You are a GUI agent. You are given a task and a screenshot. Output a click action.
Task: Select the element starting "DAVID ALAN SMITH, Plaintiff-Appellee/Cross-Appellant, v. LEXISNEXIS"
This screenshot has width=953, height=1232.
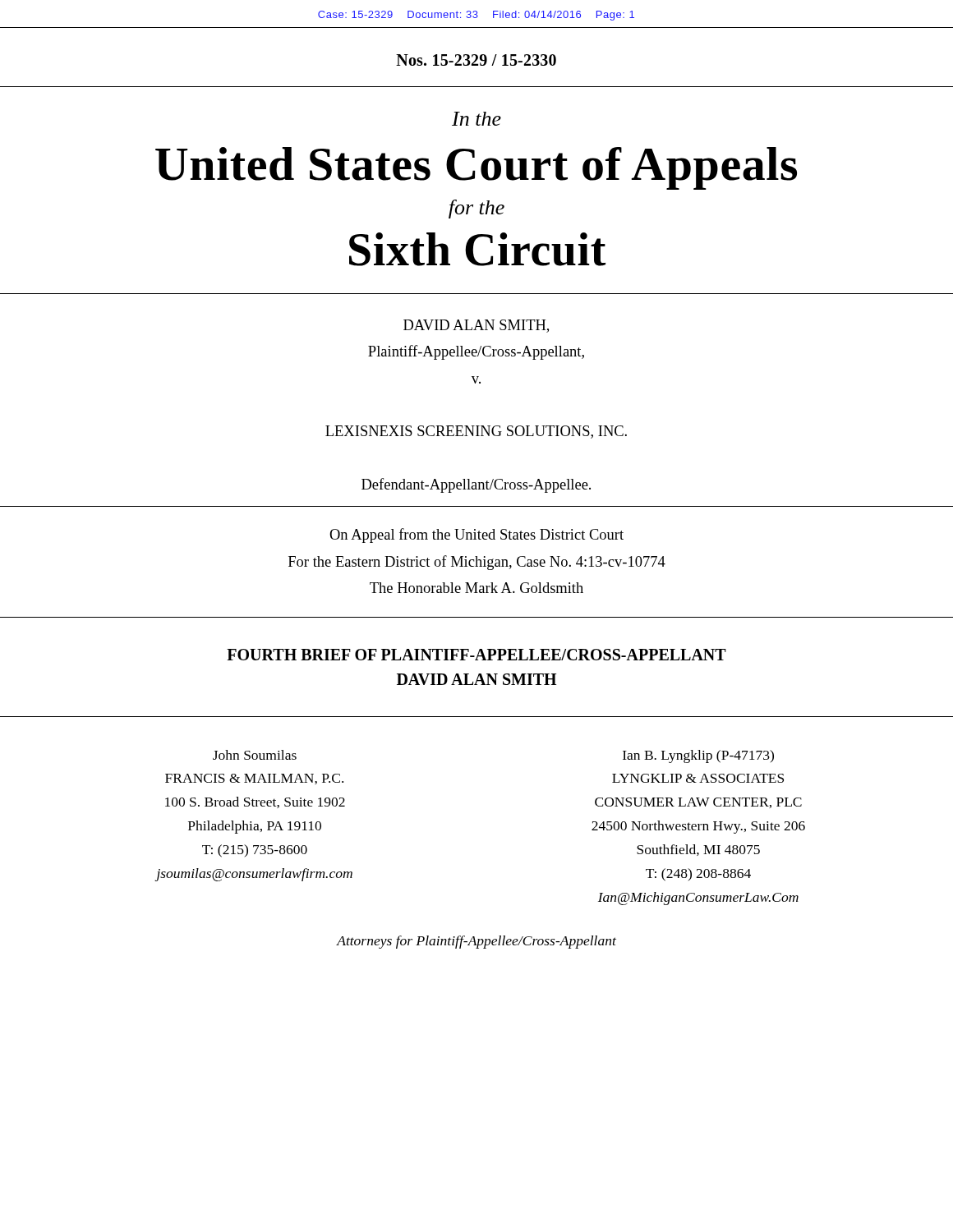pyautogui.click(x=476, y=326)
